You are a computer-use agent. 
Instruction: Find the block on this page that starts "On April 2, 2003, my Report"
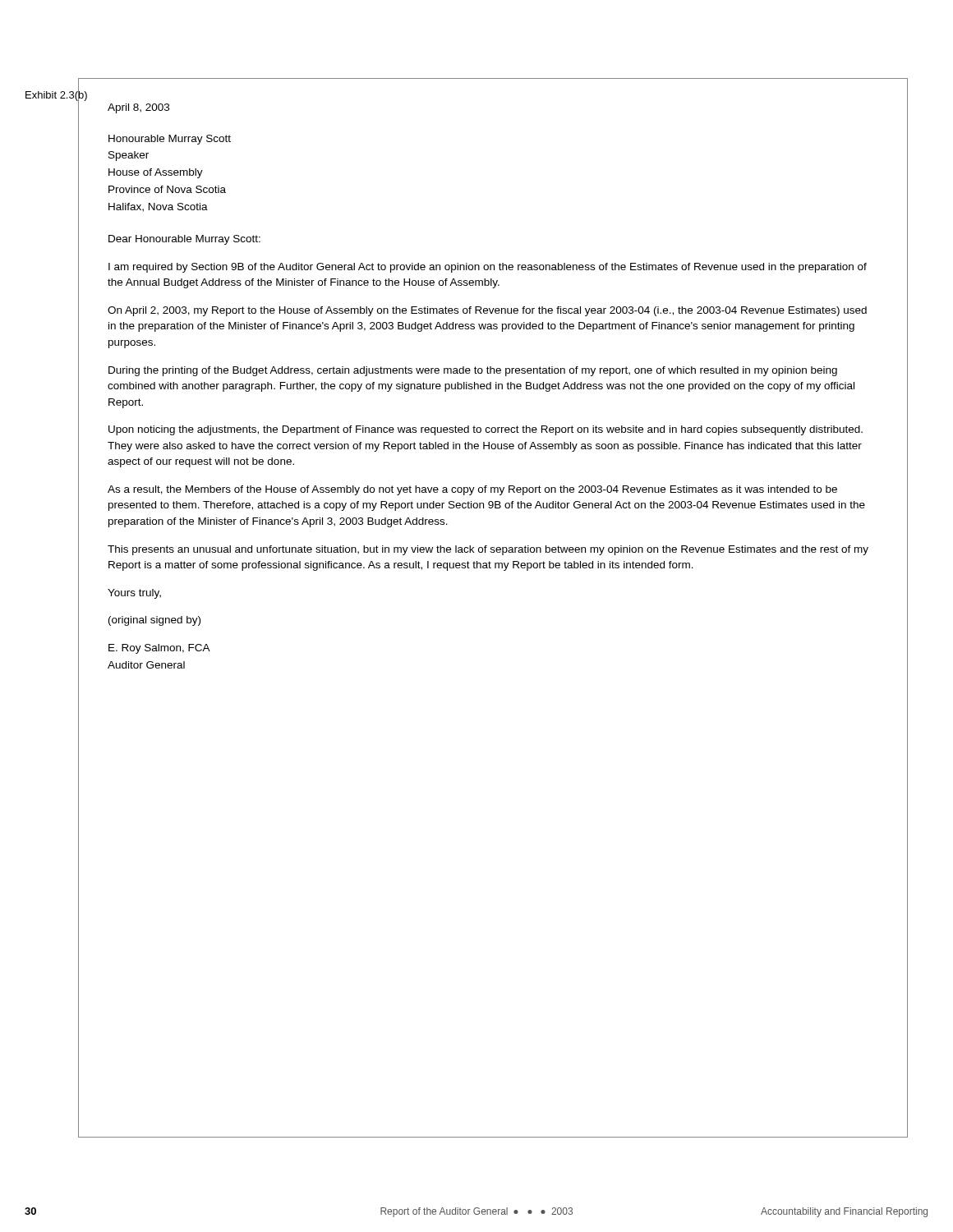click(x=487, y=326)
